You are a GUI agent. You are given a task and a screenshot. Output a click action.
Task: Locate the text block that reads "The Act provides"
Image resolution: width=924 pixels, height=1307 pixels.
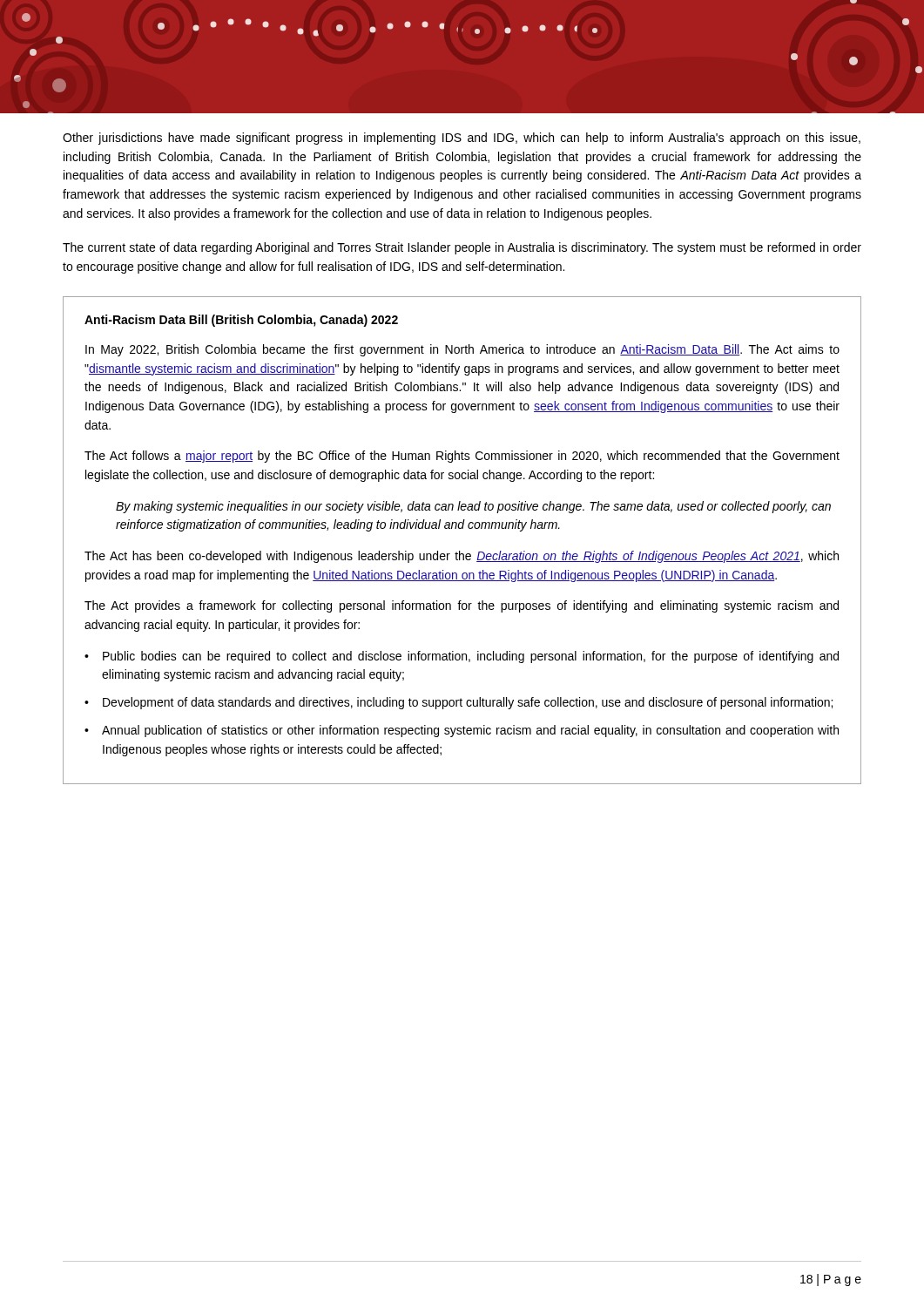tap(462, 615)
